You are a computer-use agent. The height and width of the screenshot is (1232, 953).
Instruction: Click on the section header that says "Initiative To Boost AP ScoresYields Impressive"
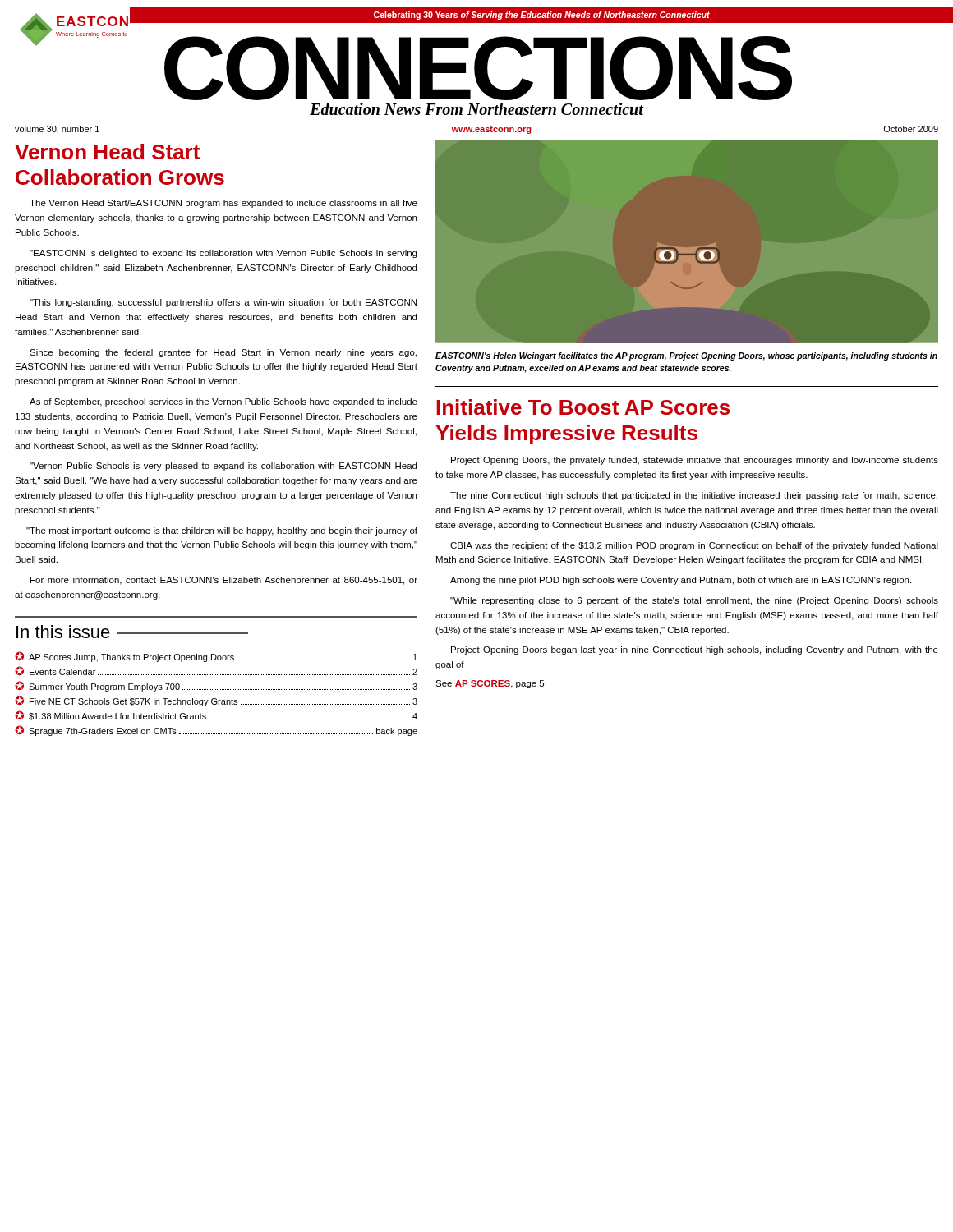click(x=583, y=420)
